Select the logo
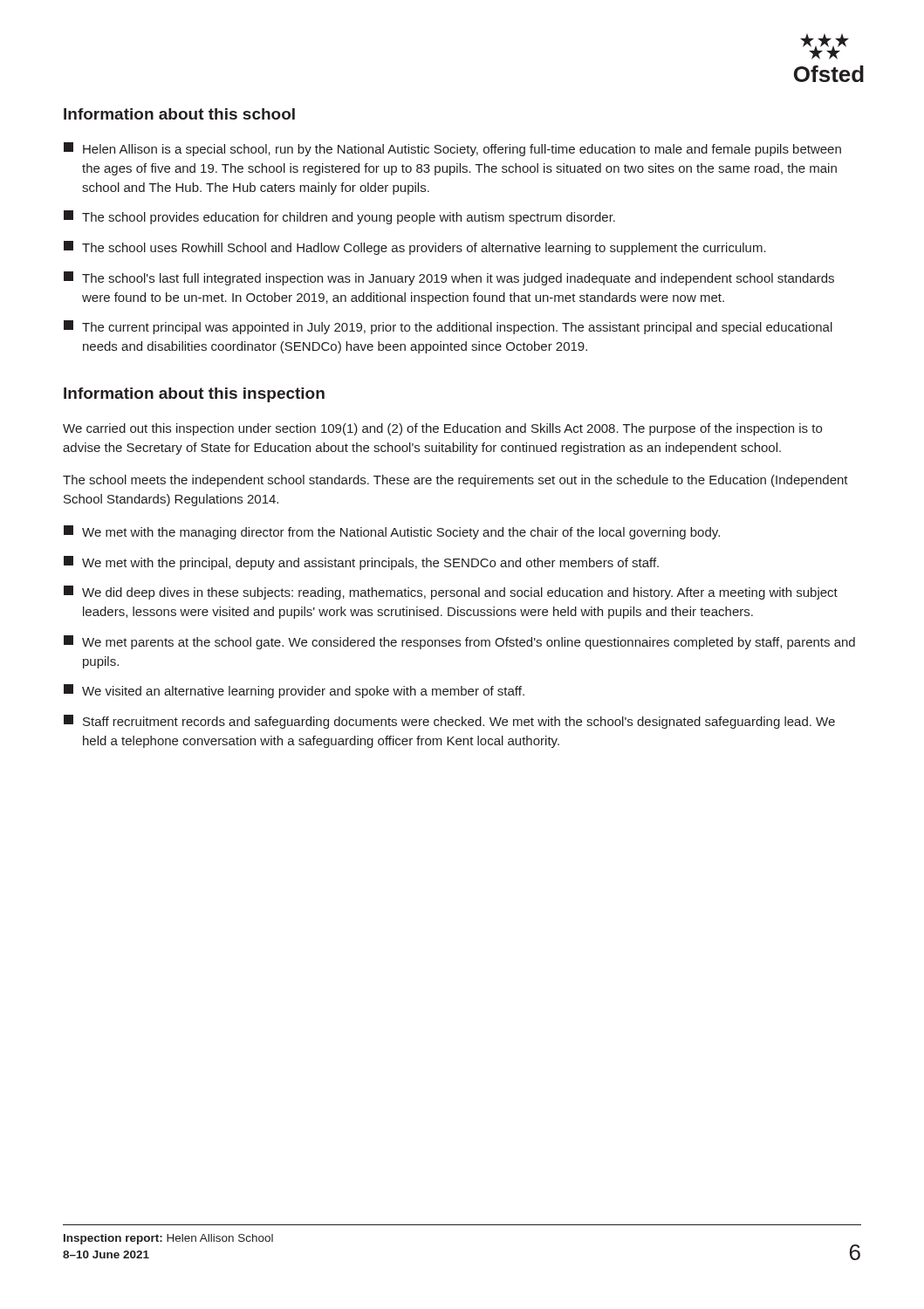This screenshot has height=1309, width=924. [829, 64]
